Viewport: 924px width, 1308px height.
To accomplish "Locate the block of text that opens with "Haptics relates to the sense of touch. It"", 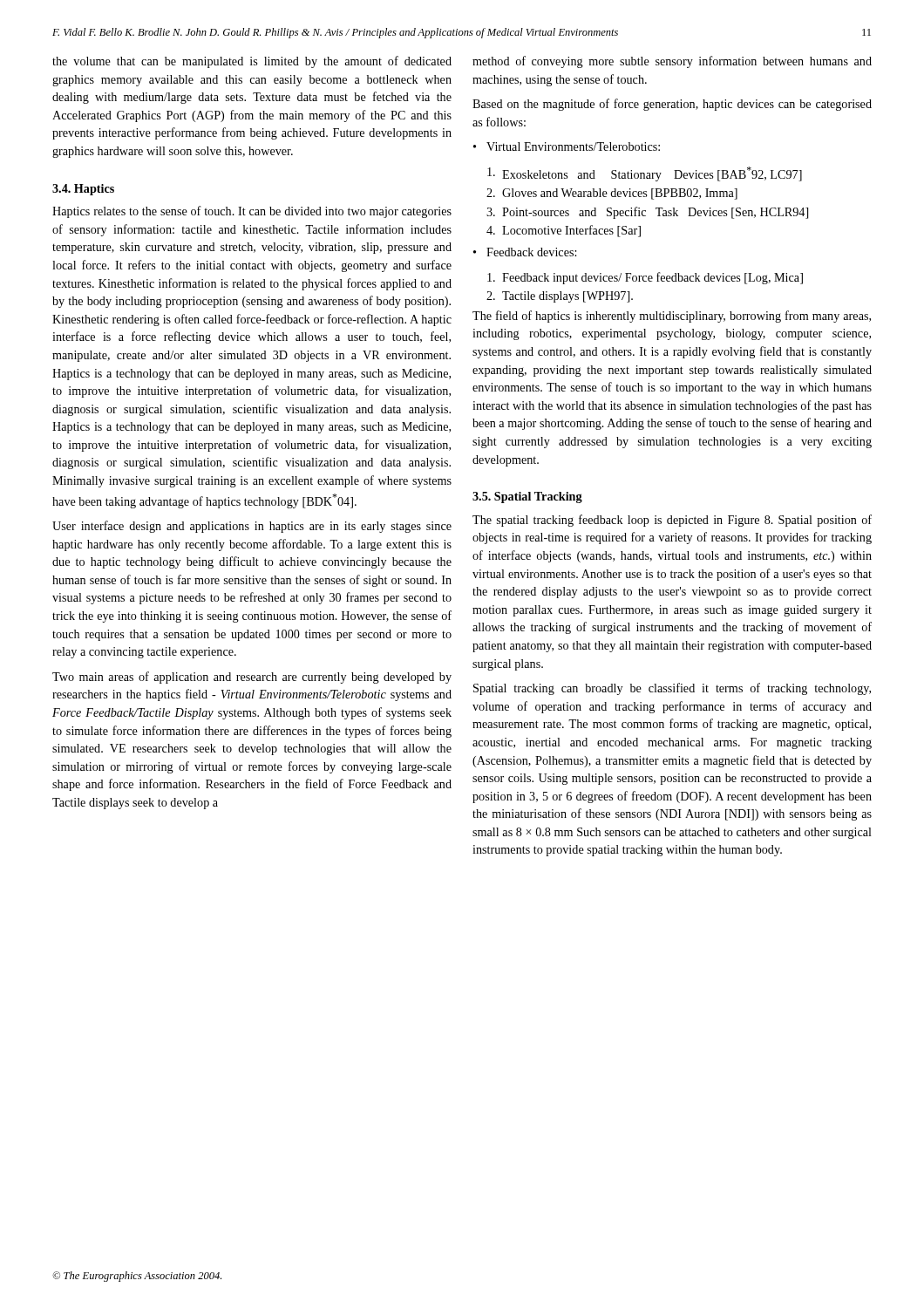I will point(252,356).
